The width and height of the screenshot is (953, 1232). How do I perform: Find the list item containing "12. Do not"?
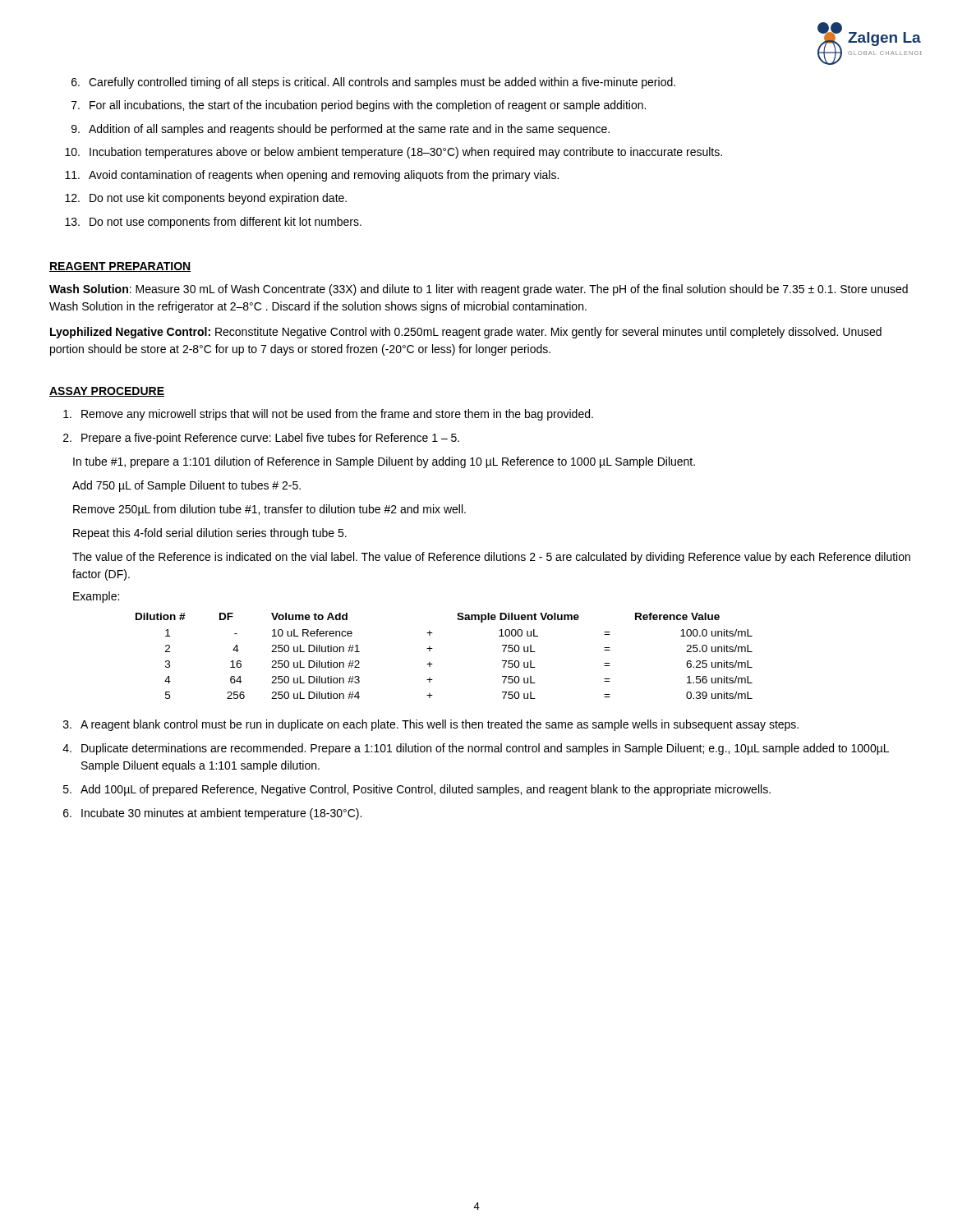point(206,199)
